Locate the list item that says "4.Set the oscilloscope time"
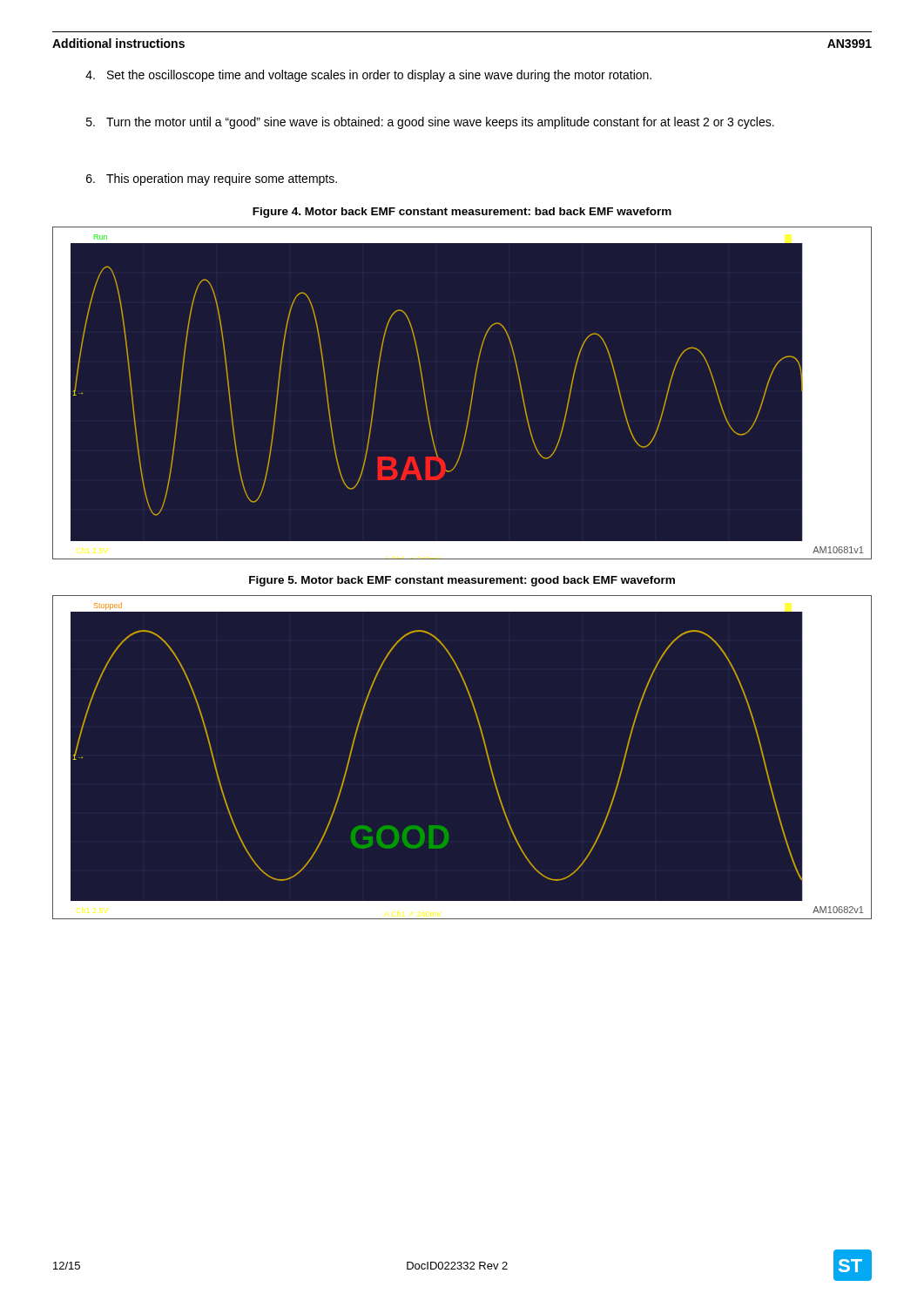Image resolution: width=924 pixels, height=1307 pixels. click(352, 75)
